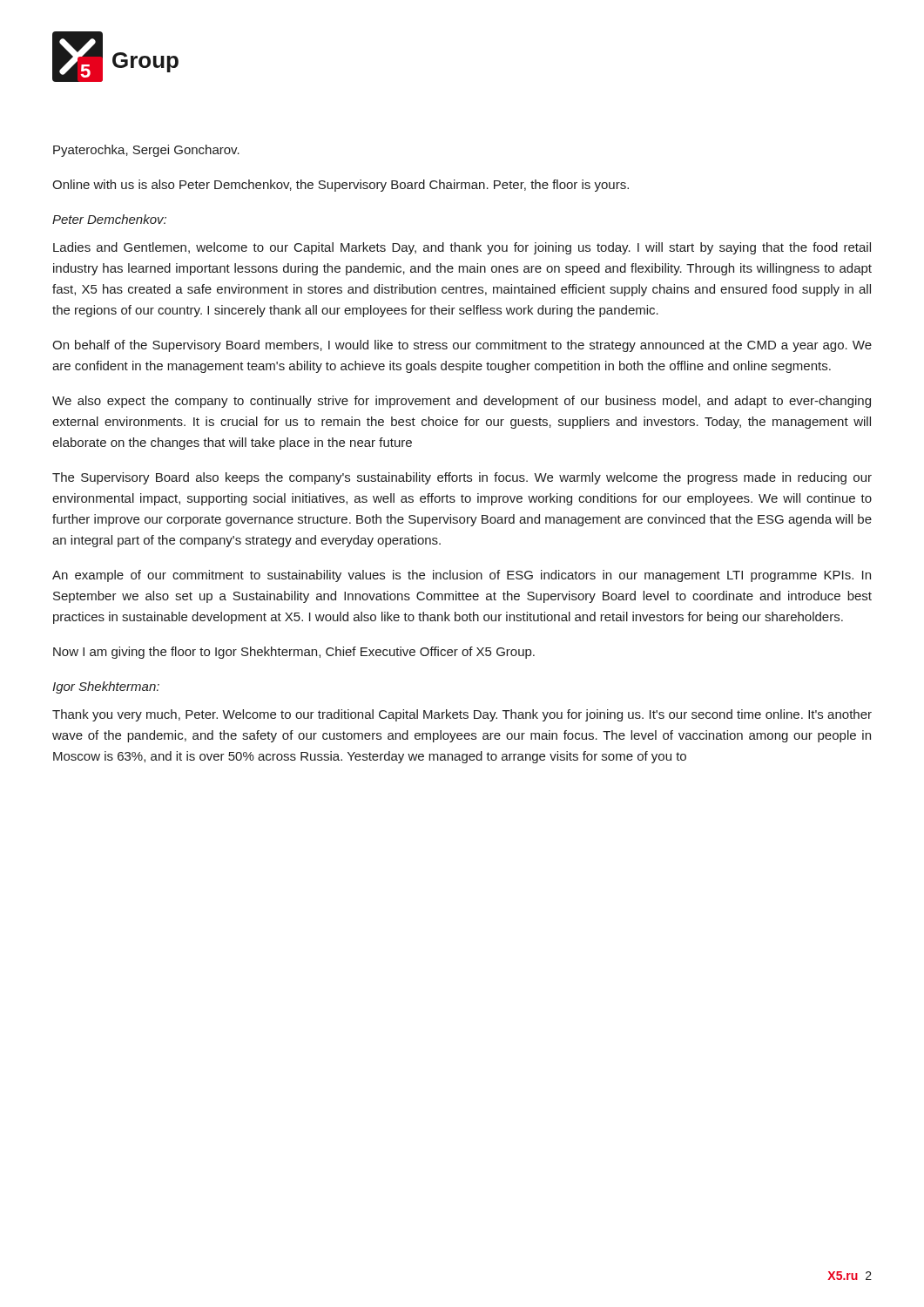Find the block on this page that starts "Now I am giving the"

[x=462, y=652]
